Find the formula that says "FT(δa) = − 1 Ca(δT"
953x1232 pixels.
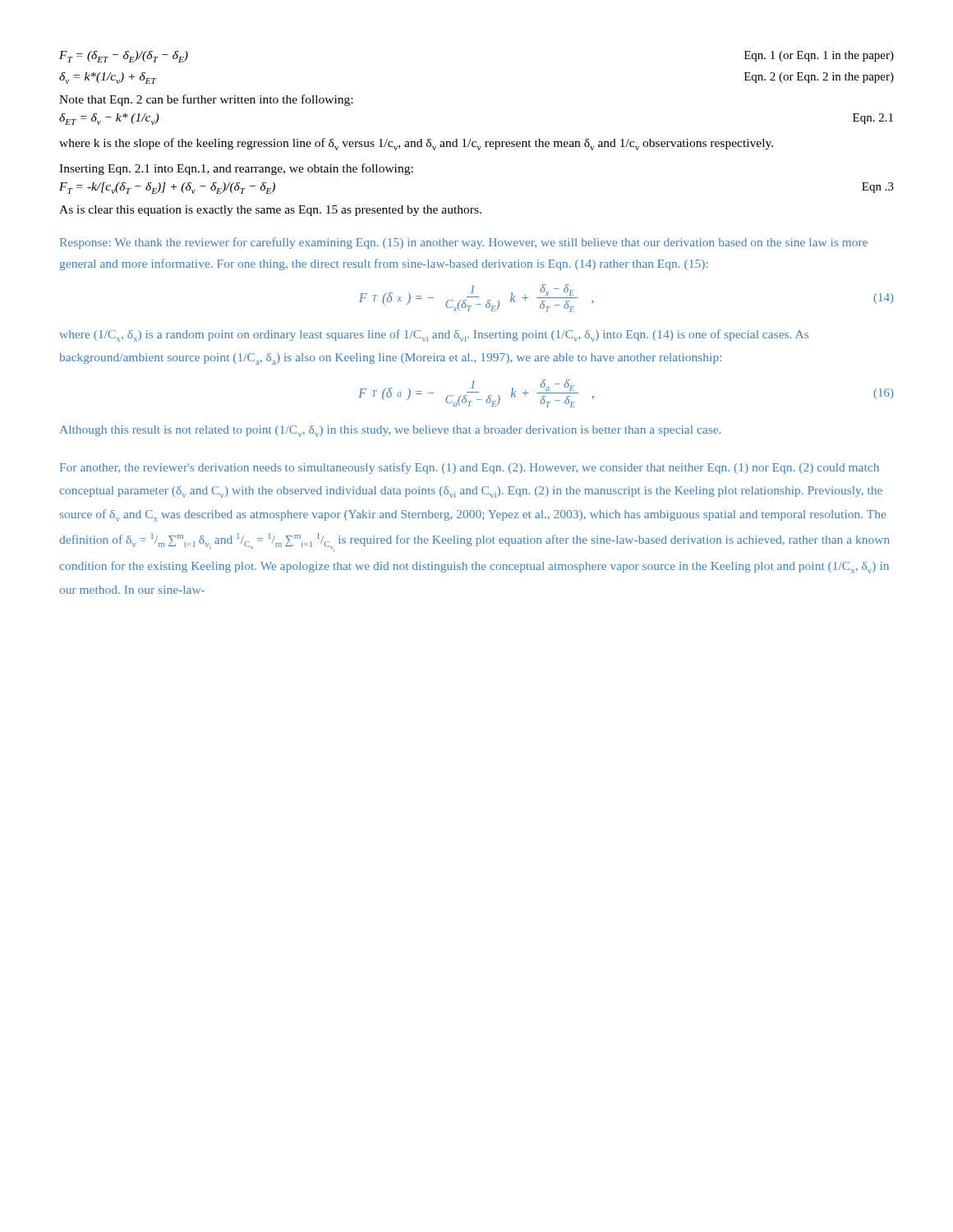pyautogui.click(x=470, y=392)
